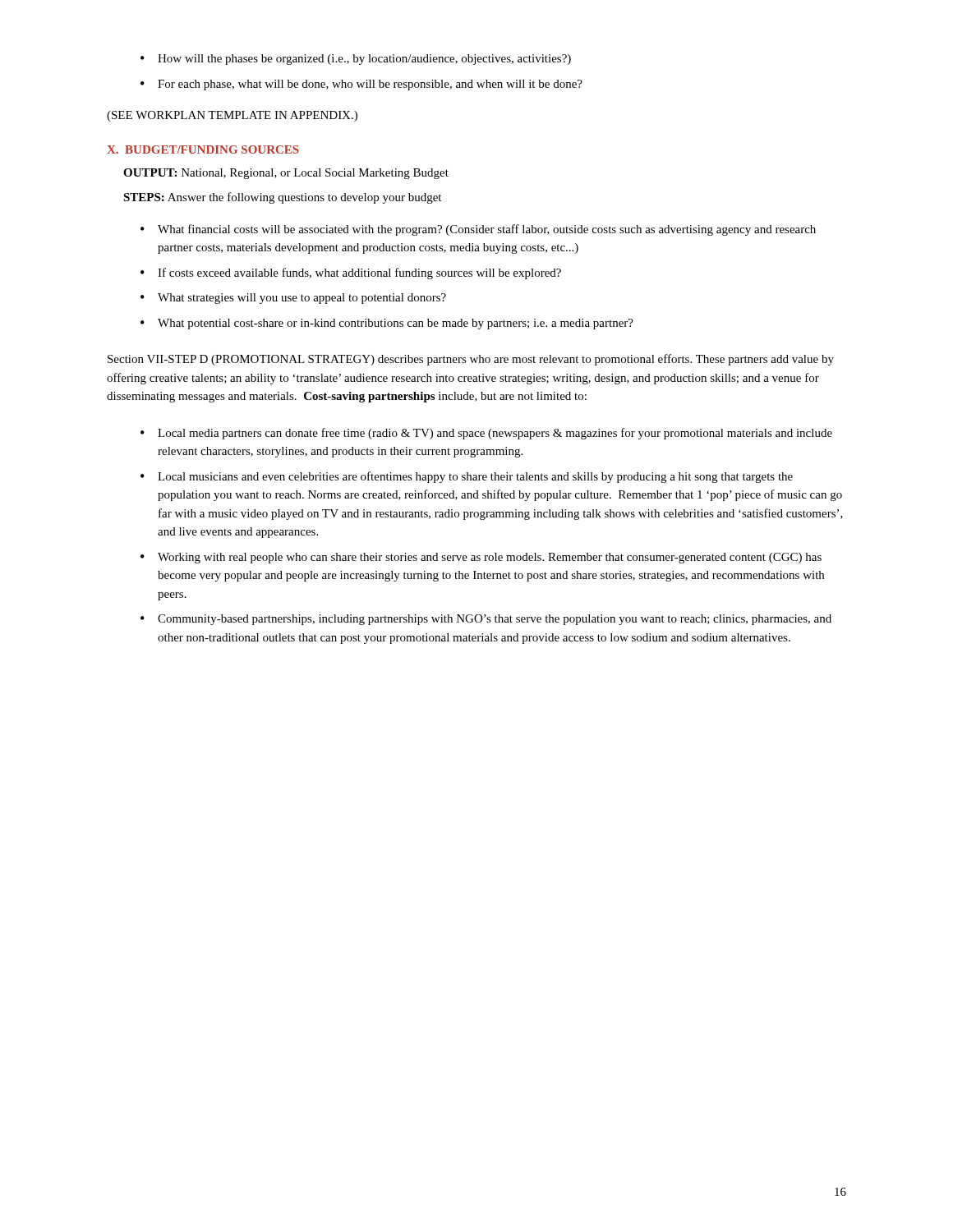Locate the passage starting "OUTPUT: National, Regional, or"
This screenshot has height=1232, width=953.
tap(286, 172)
